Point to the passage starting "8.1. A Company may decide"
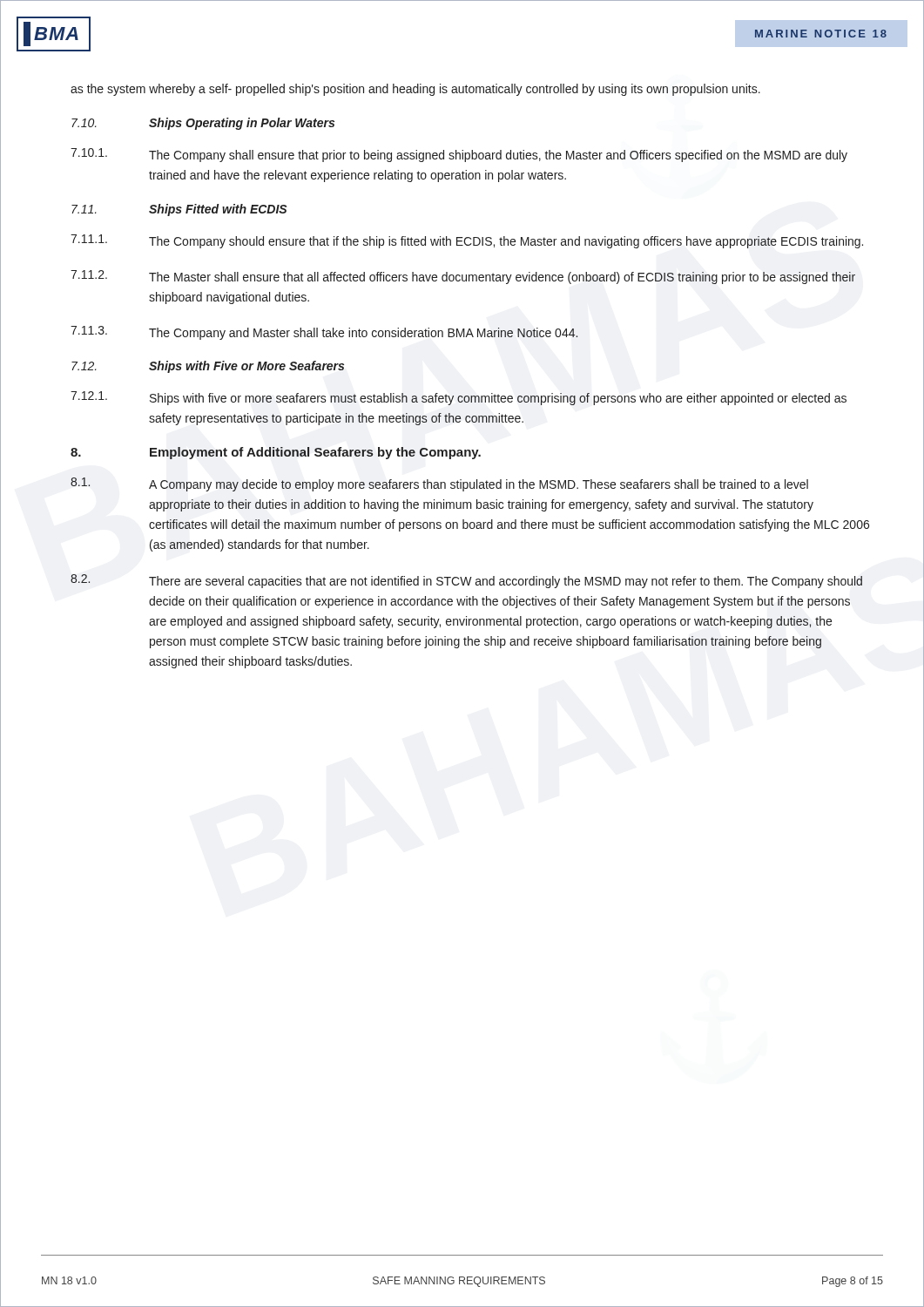This screenshot has height=1307, width=924. (471, 515)
